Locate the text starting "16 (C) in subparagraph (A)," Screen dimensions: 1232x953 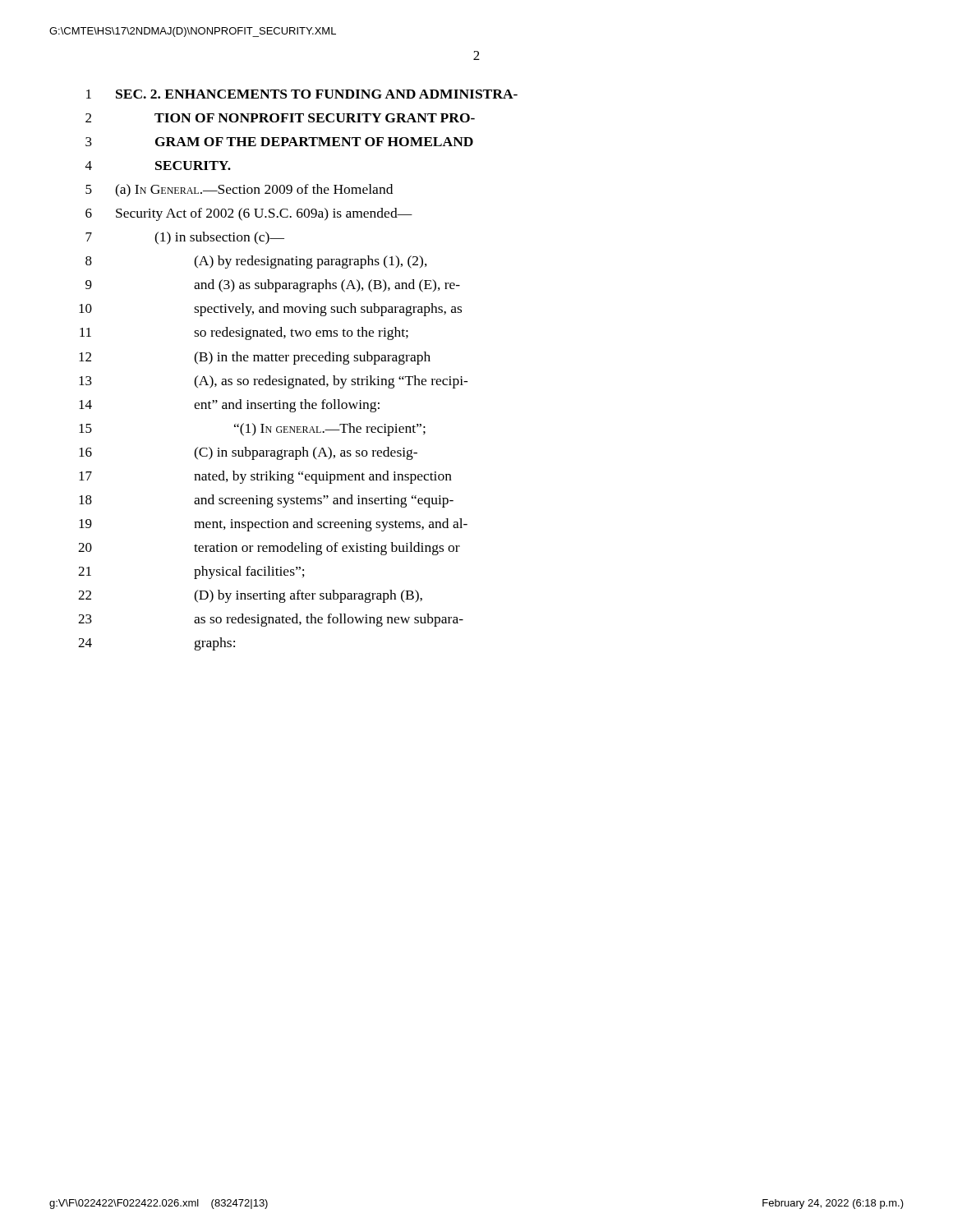coord(248,453)
